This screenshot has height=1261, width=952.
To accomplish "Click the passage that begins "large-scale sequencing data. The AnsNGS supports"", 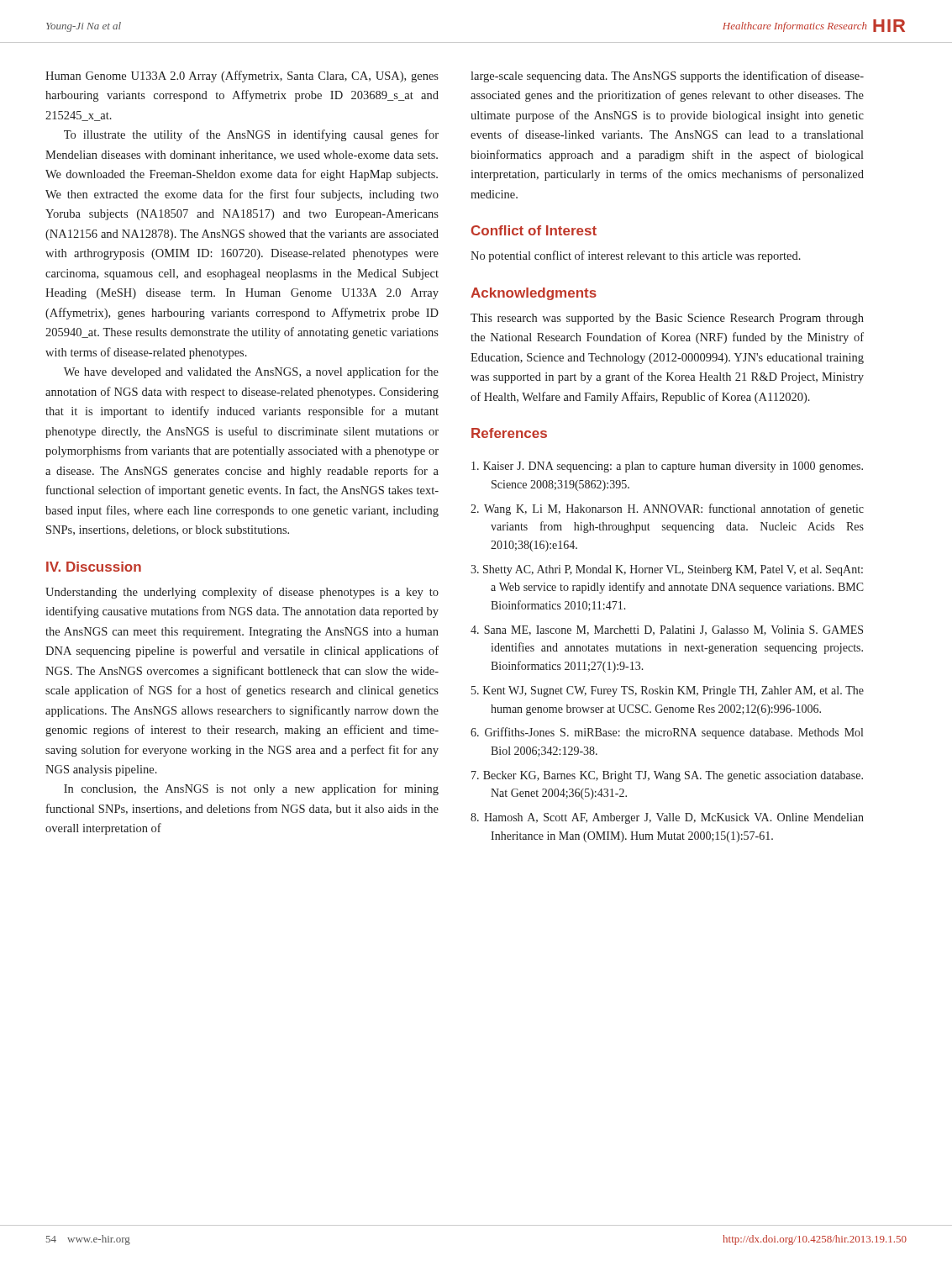I will [667, 136].
